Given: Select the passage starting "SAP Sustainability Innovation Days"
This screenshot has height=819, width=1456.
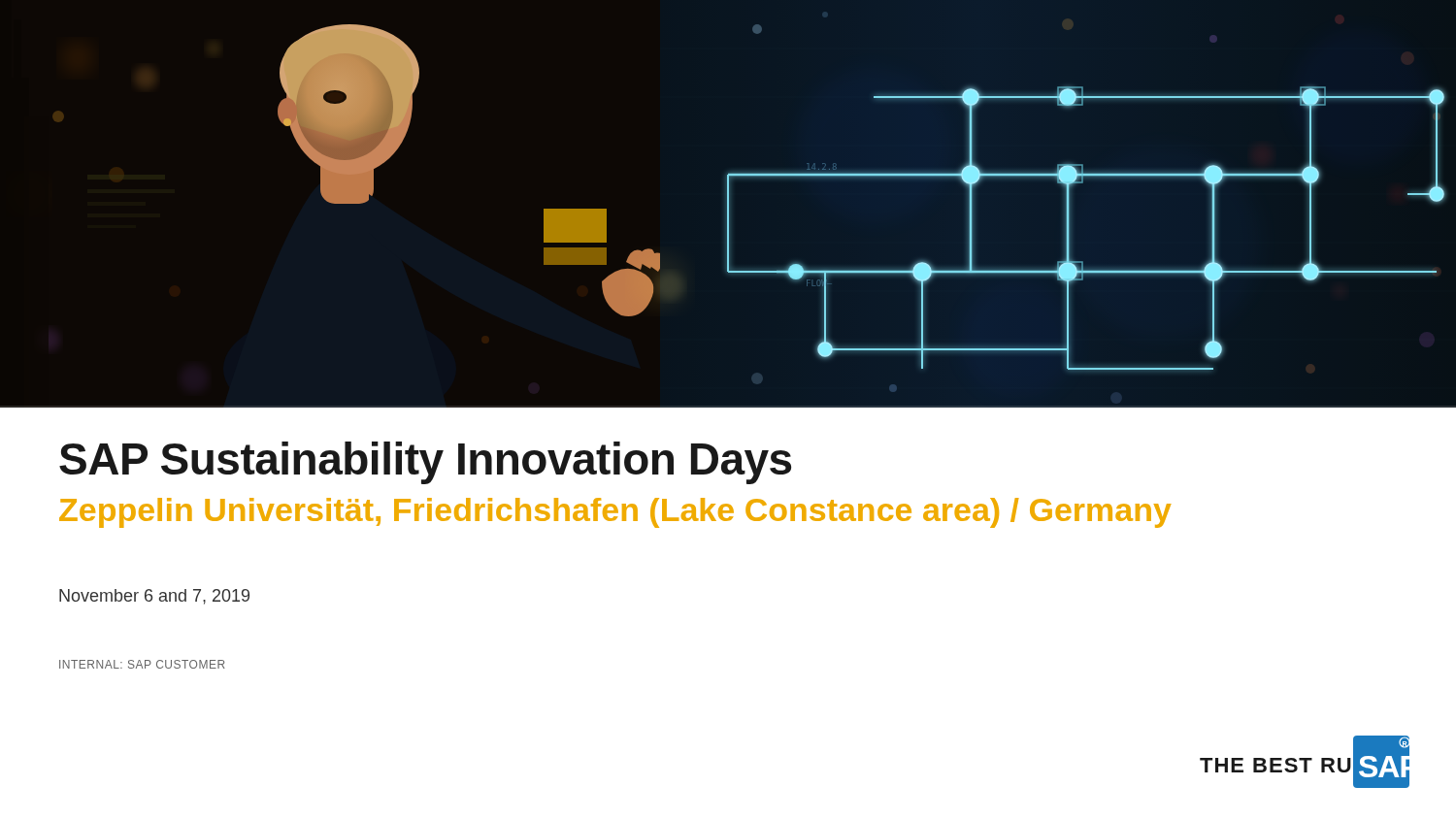Looking at the screenshot, I should click(728, 482).
